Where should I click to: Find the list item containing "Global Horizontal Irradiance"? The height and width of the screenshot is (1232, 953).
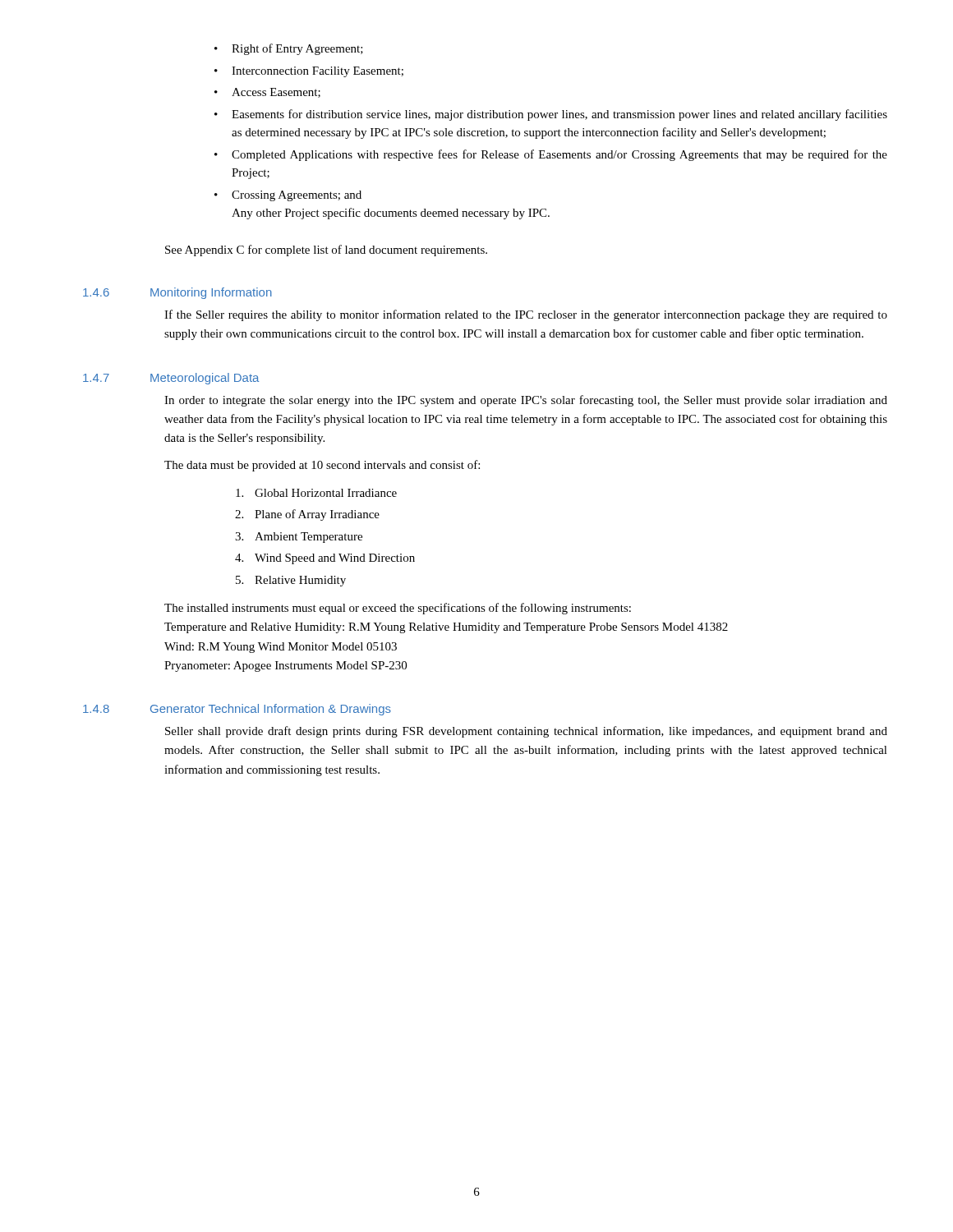pyautogui.click(x=316, y=493)
